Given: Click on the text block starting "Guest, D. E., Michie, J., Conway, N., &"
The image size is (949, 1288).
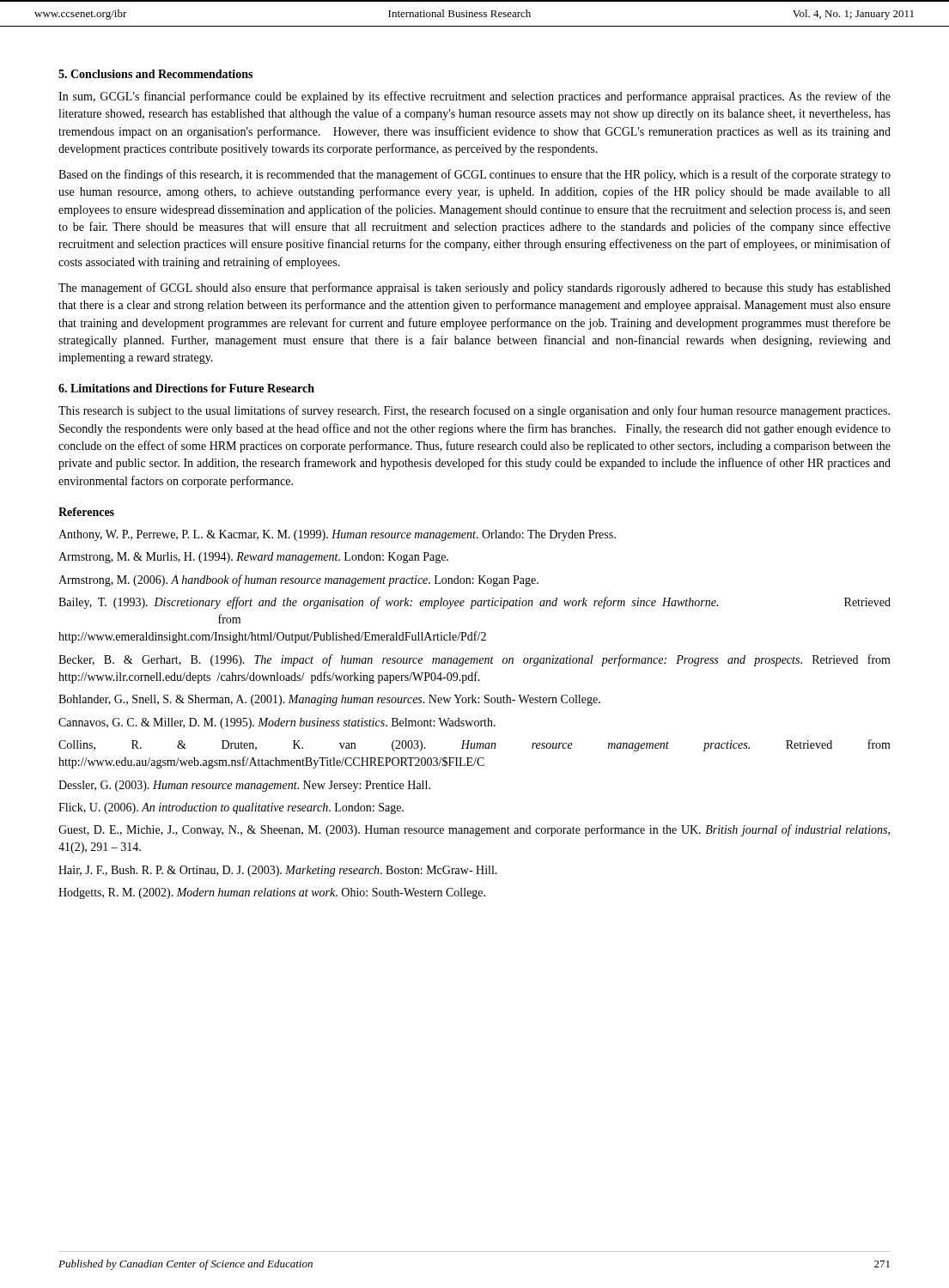Looking at the screenshot, I should click(x=474, y=839).
